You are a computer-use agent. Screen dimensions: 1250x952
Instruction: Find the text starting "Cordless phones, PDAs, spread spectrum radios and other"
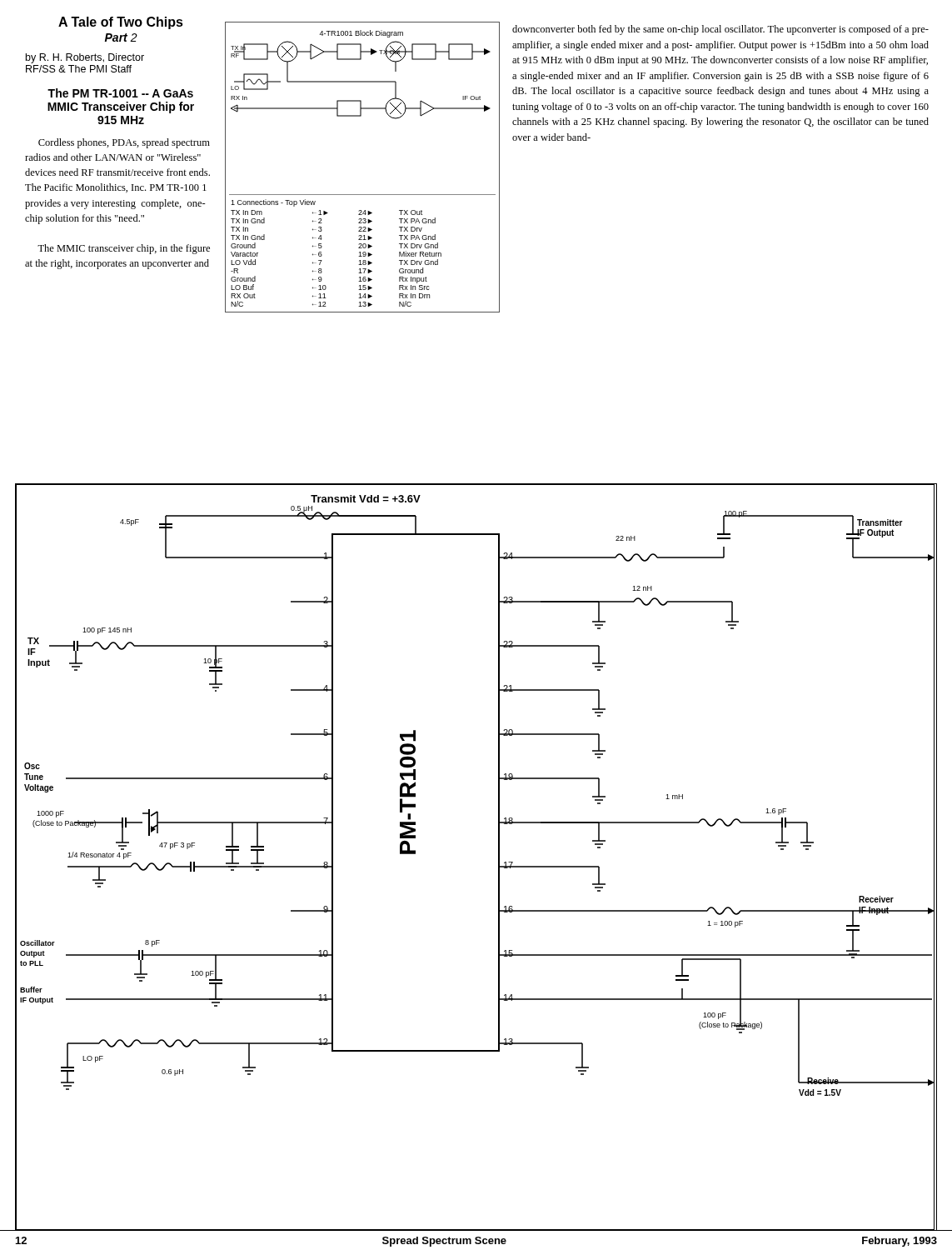point(118,203)
